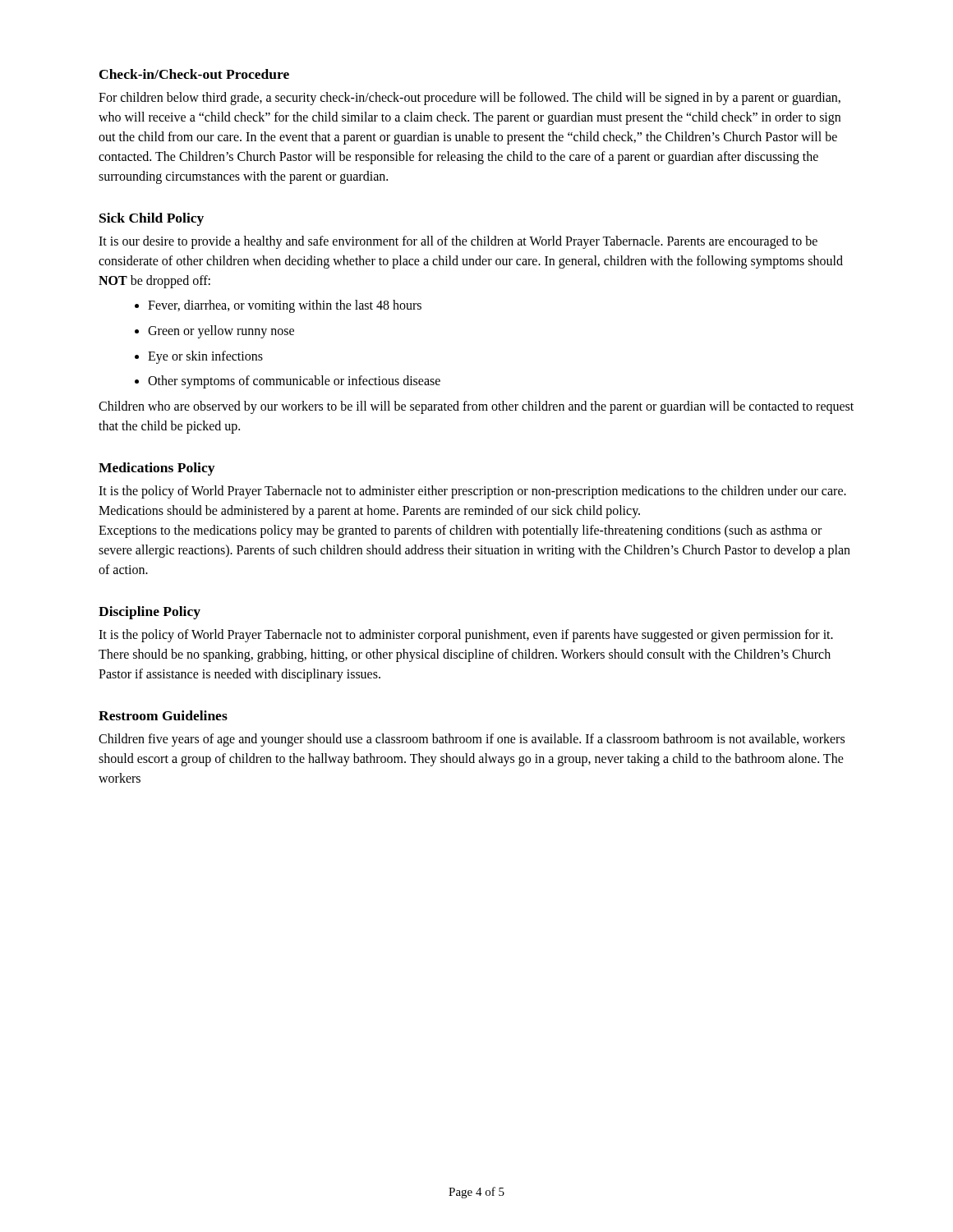The height and width of the screenshot is (1232, 953).
Task: Navigate to the block starting "Medications Policy"
Action: (x=157, y=469)
